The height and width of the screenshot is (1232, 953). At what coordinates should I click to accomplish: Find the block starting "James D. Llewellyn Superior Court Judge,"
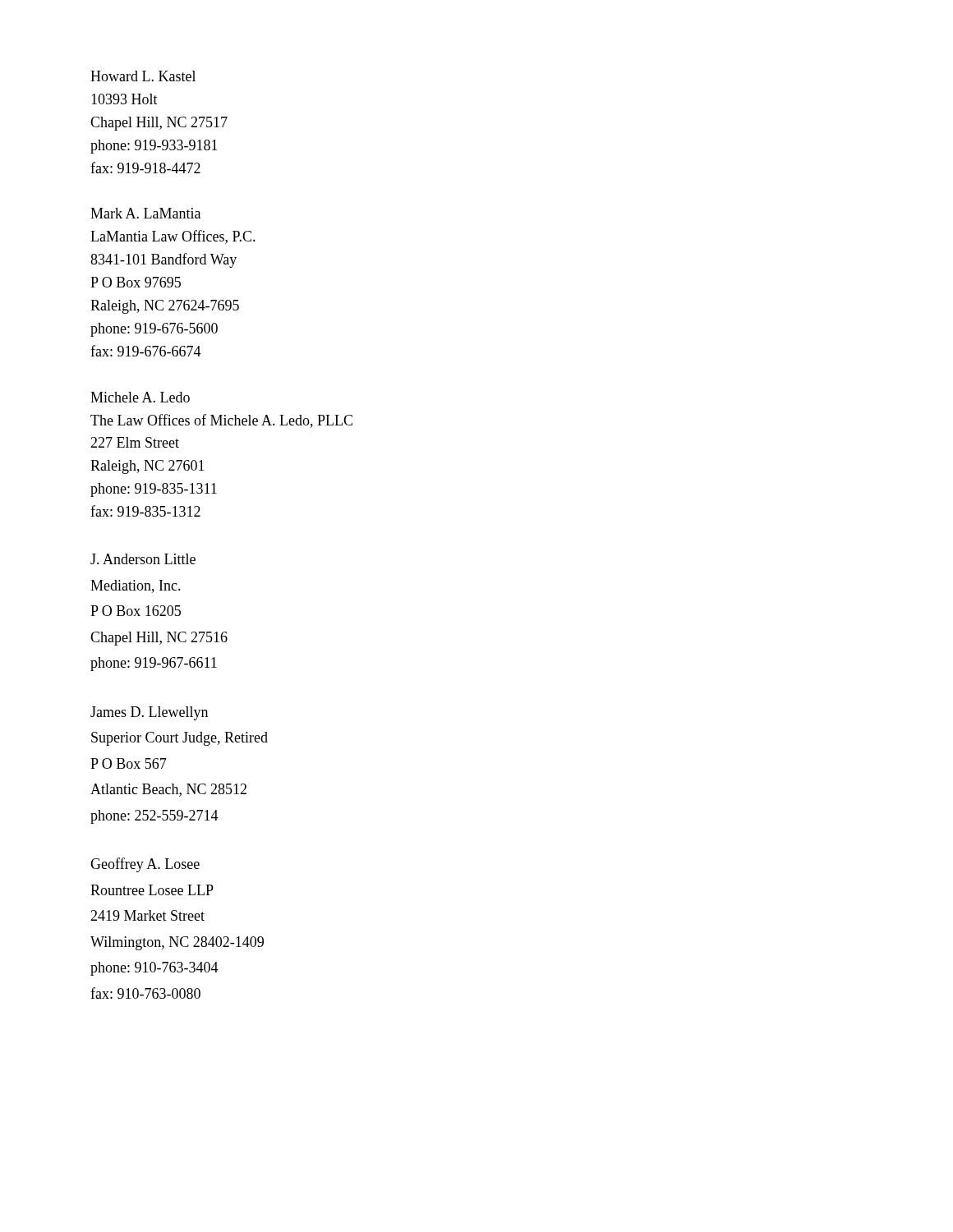[x=149, y=713]
